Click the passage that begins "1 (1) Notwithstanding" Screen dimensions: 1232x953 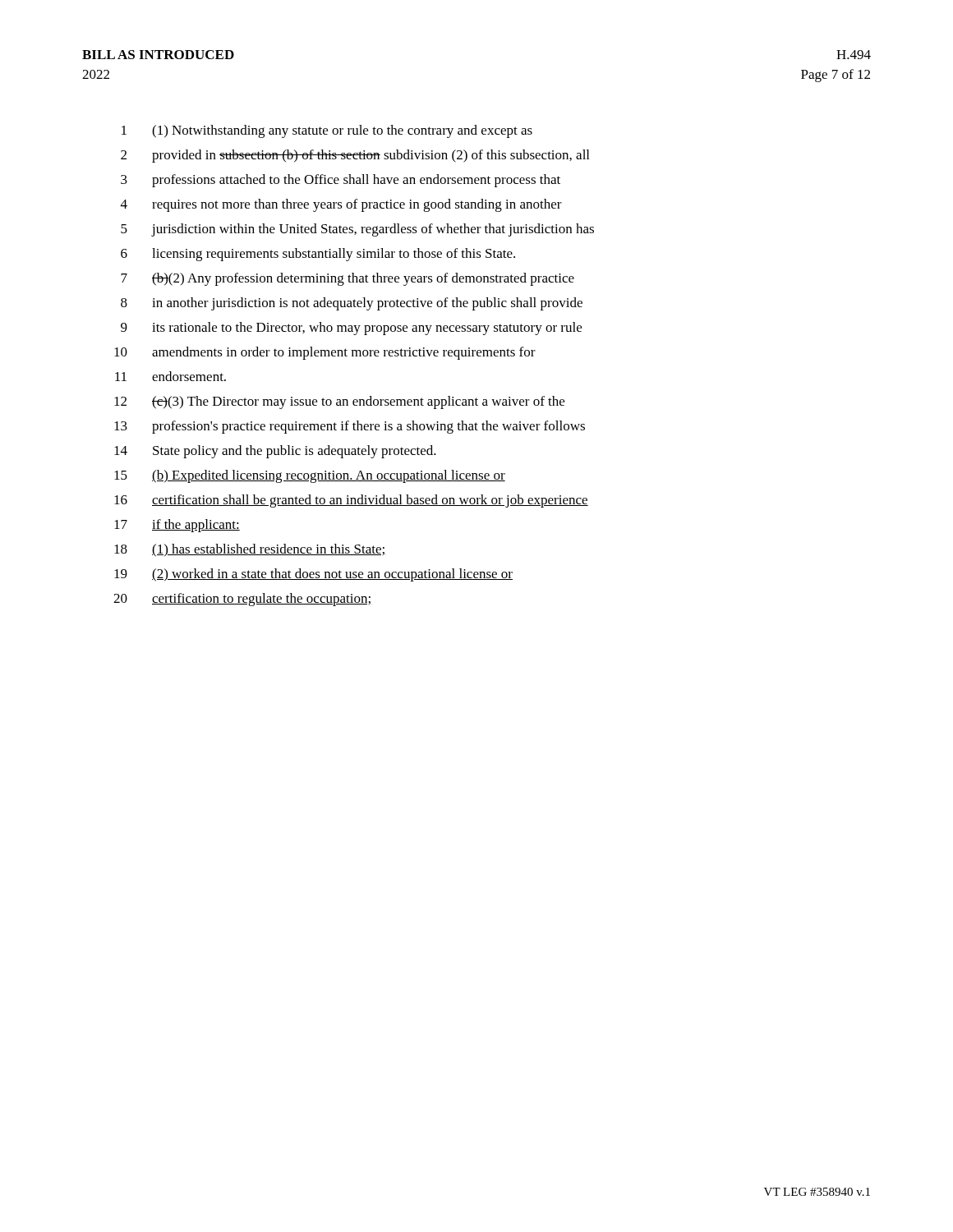pyautogui.click(x=476, y=131)
